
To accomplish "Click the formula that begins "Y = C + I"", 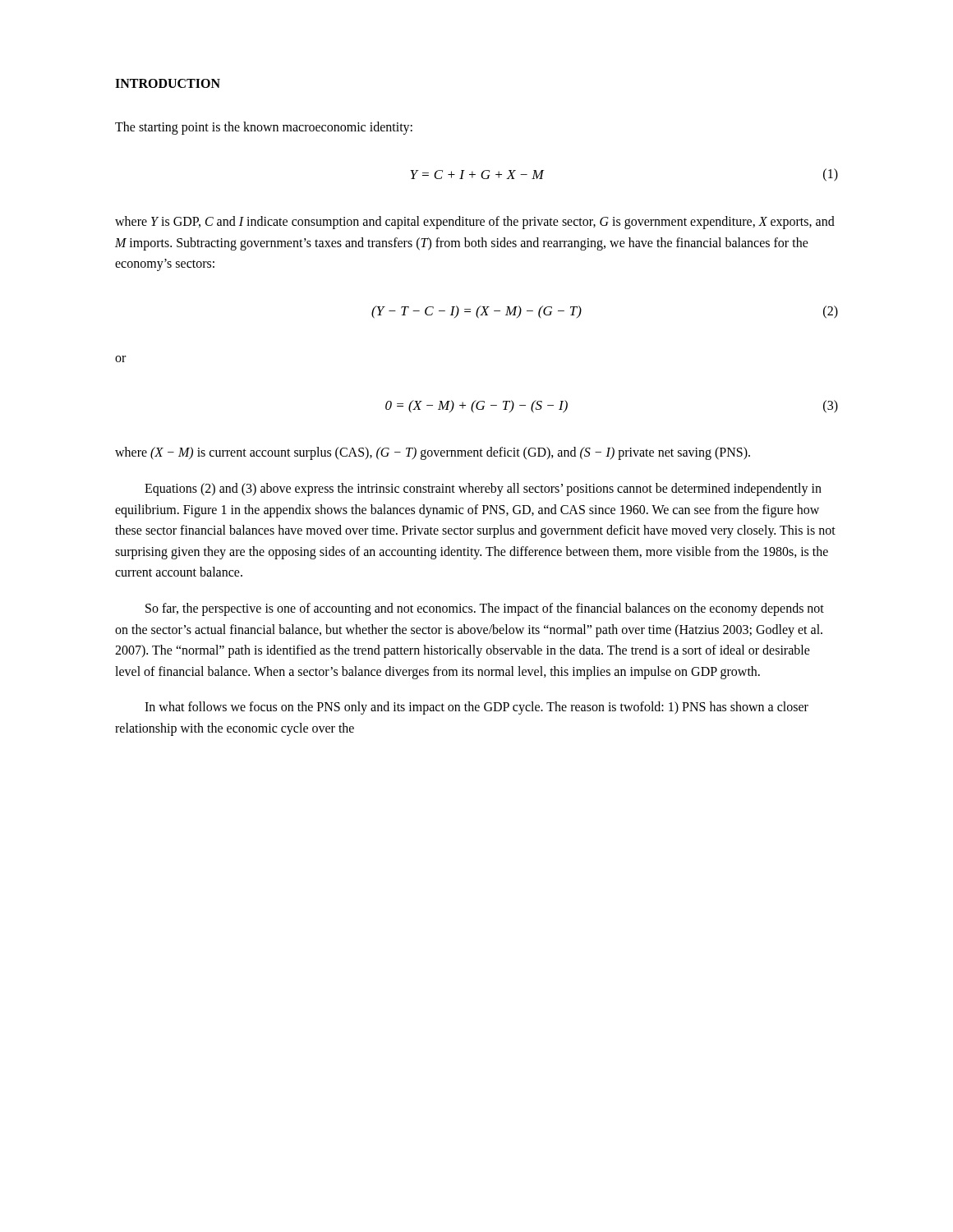I will coord(472,175).
